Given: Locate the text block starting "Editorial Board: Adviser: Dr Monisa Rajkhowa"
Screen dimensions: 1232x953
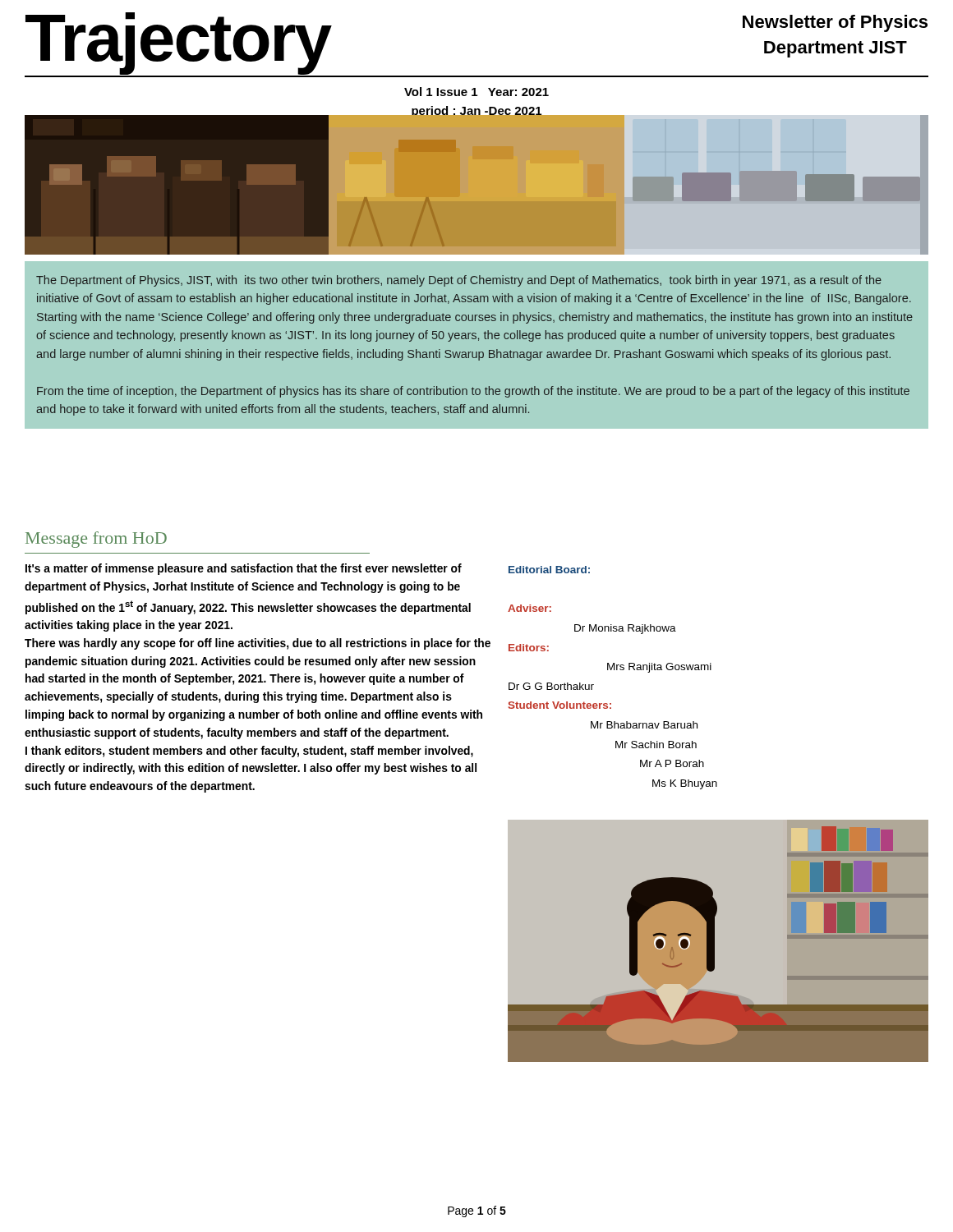Looking at the screenshot, I should coord(613,676).
